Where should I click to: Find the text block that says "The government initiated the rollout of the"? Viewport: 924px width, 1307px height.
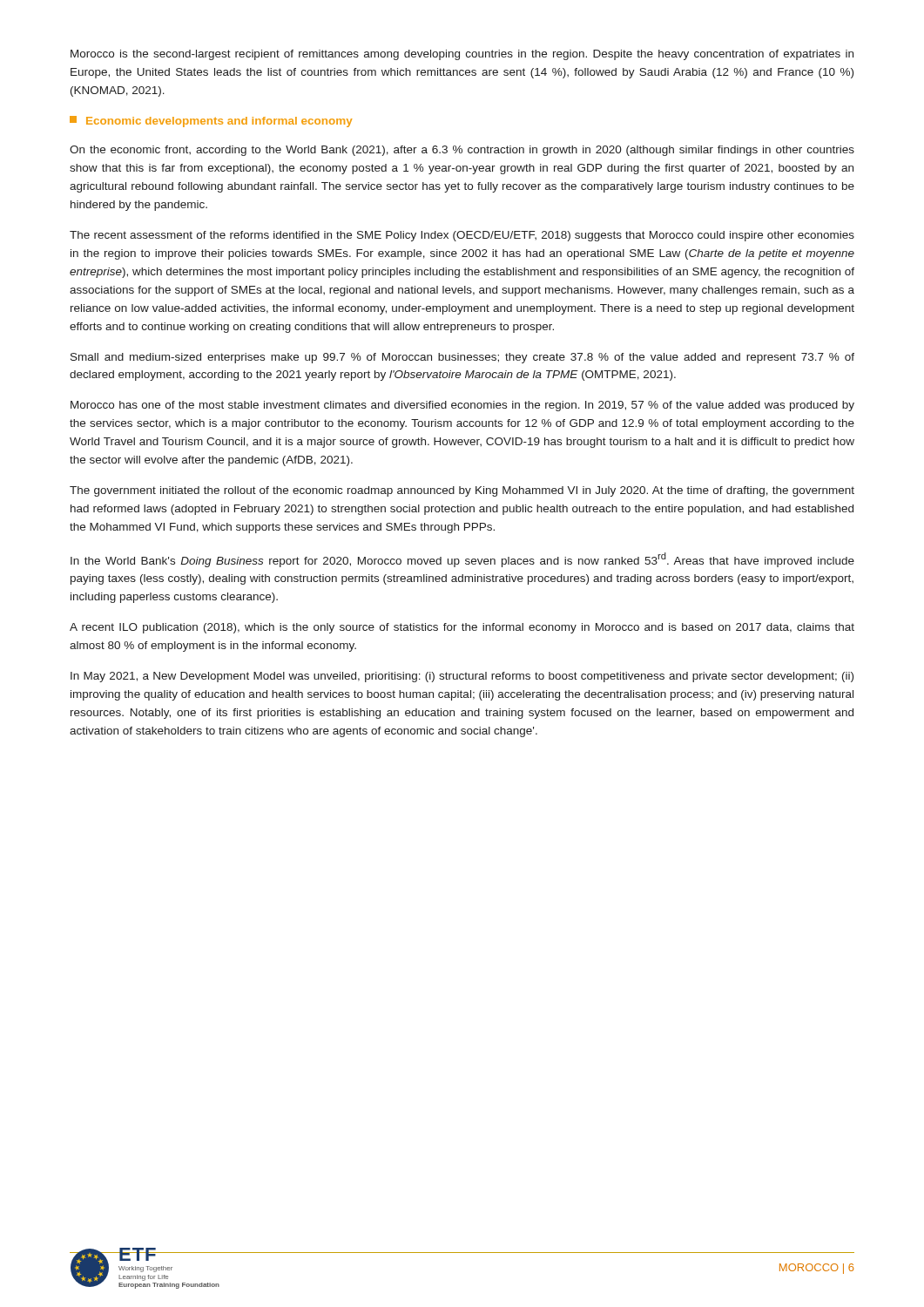point(462,508)
